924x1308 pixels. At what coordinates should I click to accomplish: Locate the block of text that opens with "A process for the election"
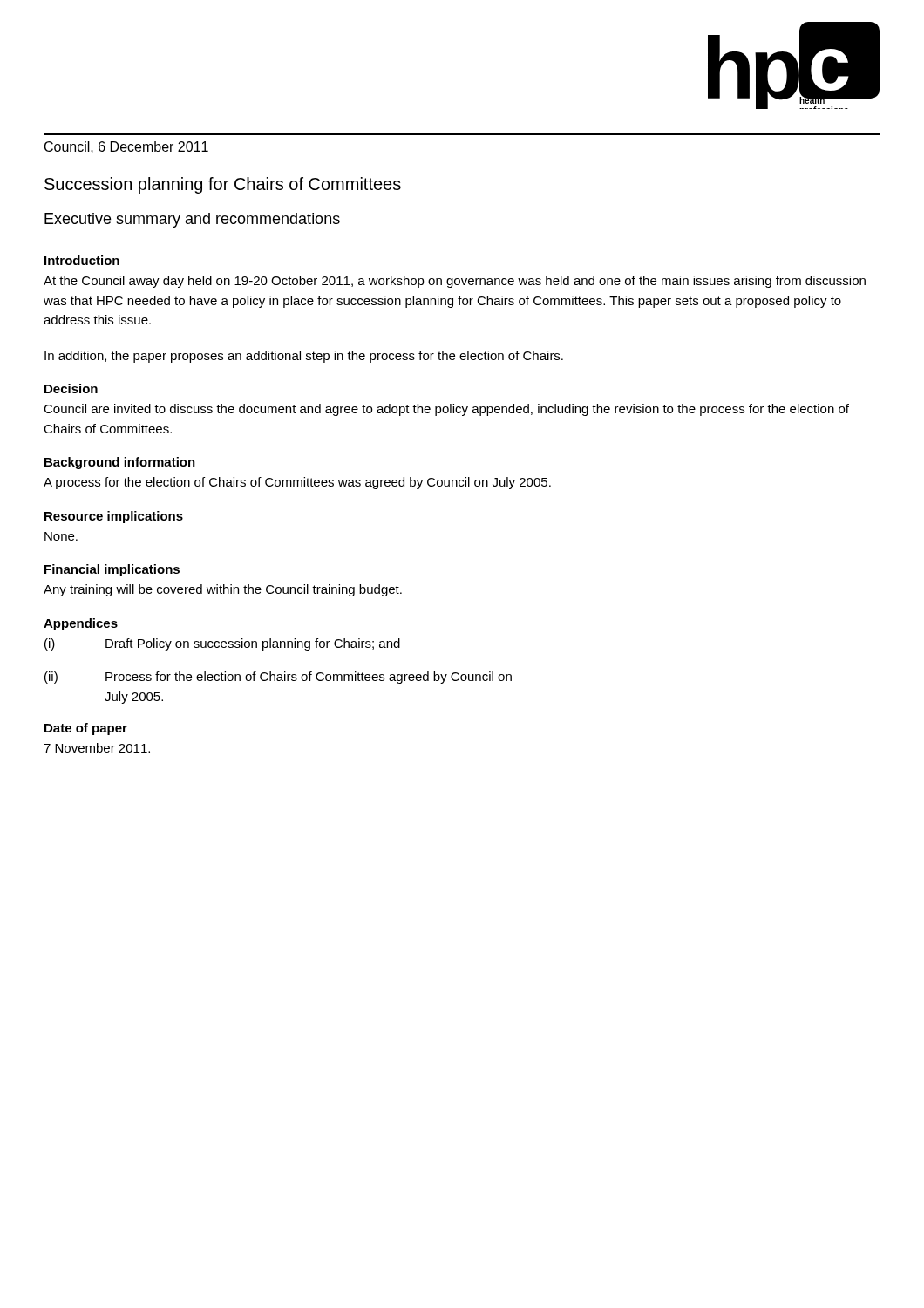point(298,482)
